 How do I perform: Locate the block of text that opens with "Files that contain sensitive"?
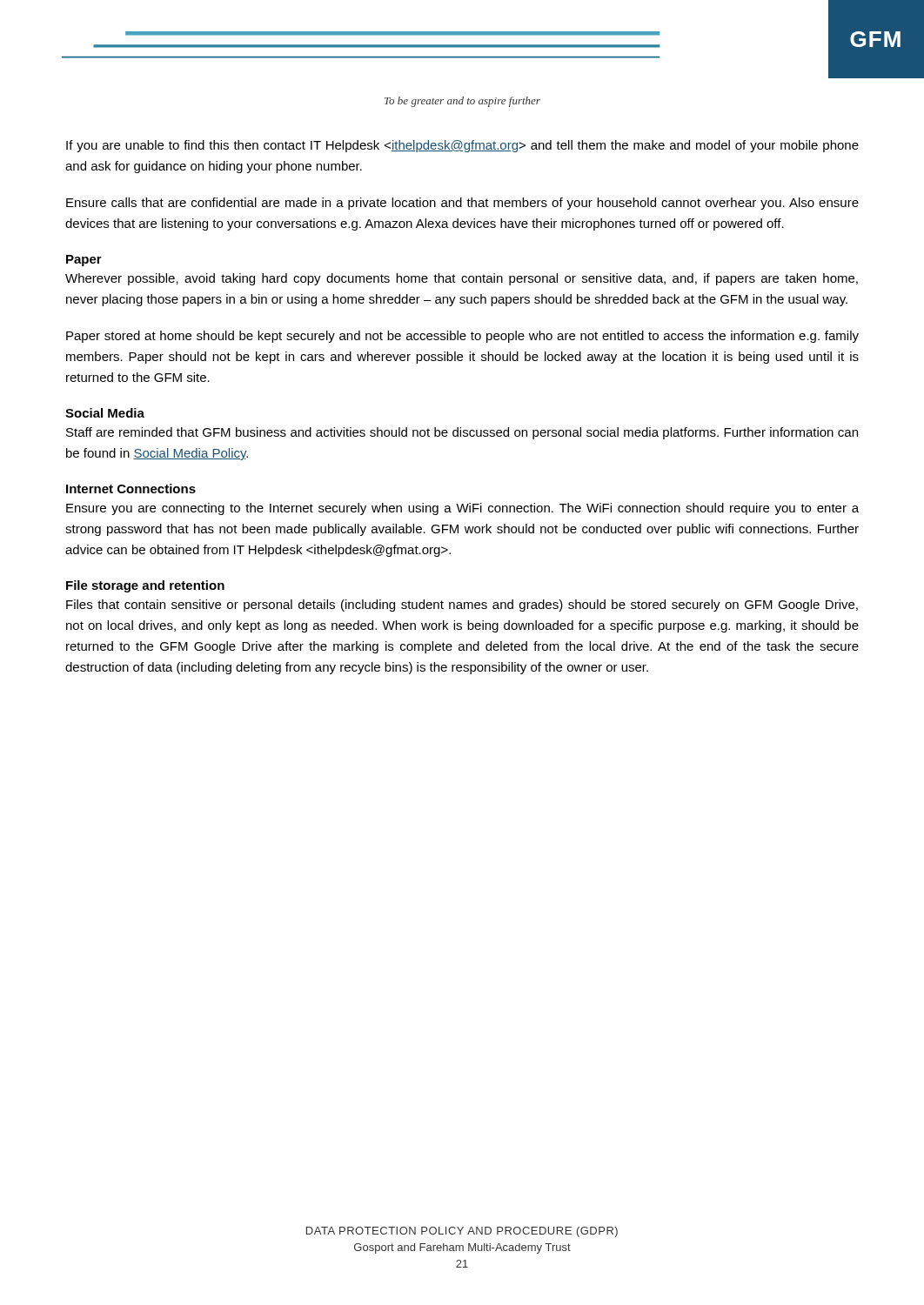(x=462, y=636)
